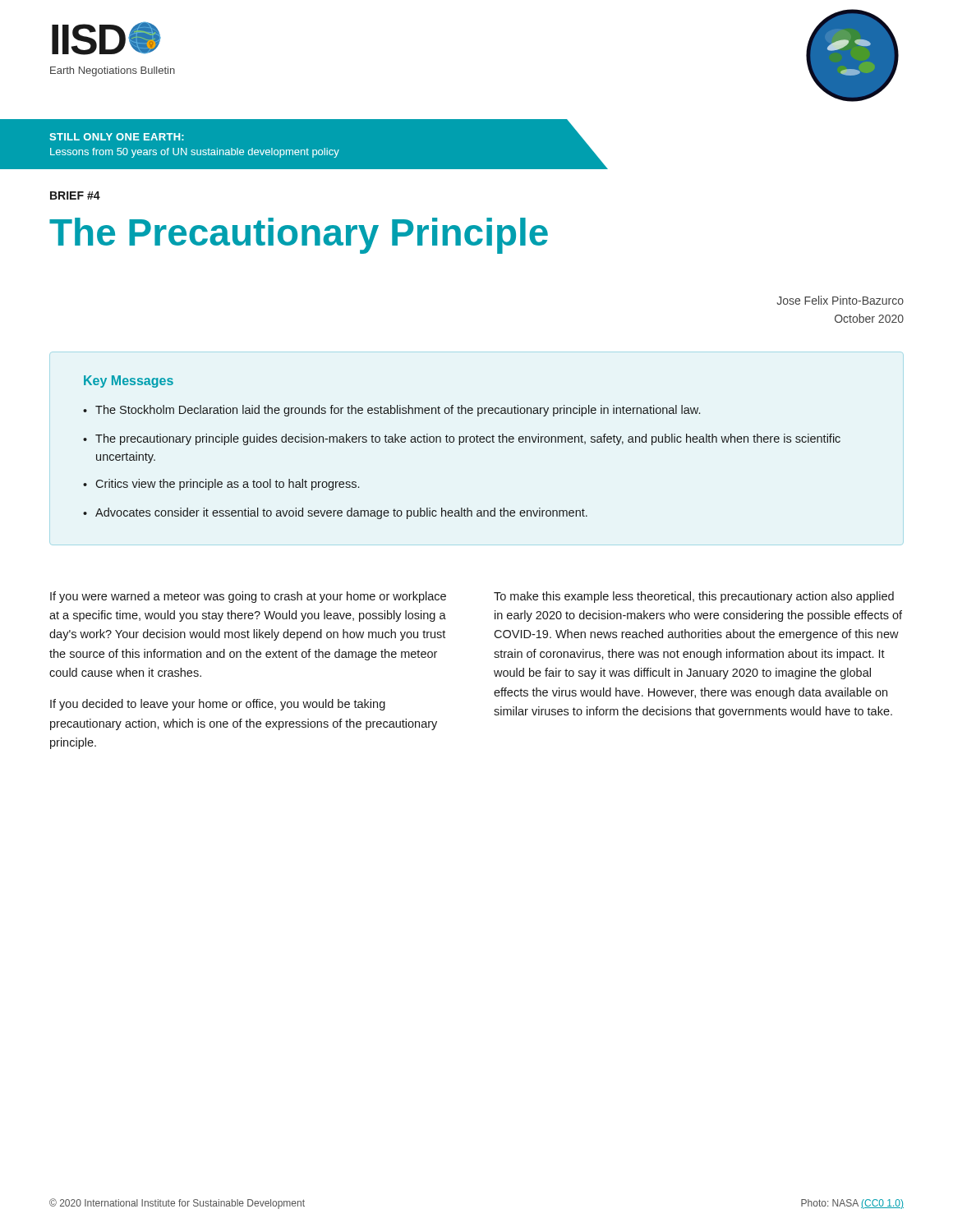Viewport: 953px width, 1232px height.
Task: Select the passage starting "BRIEF #4"
Action: click(x=75, y=195)
